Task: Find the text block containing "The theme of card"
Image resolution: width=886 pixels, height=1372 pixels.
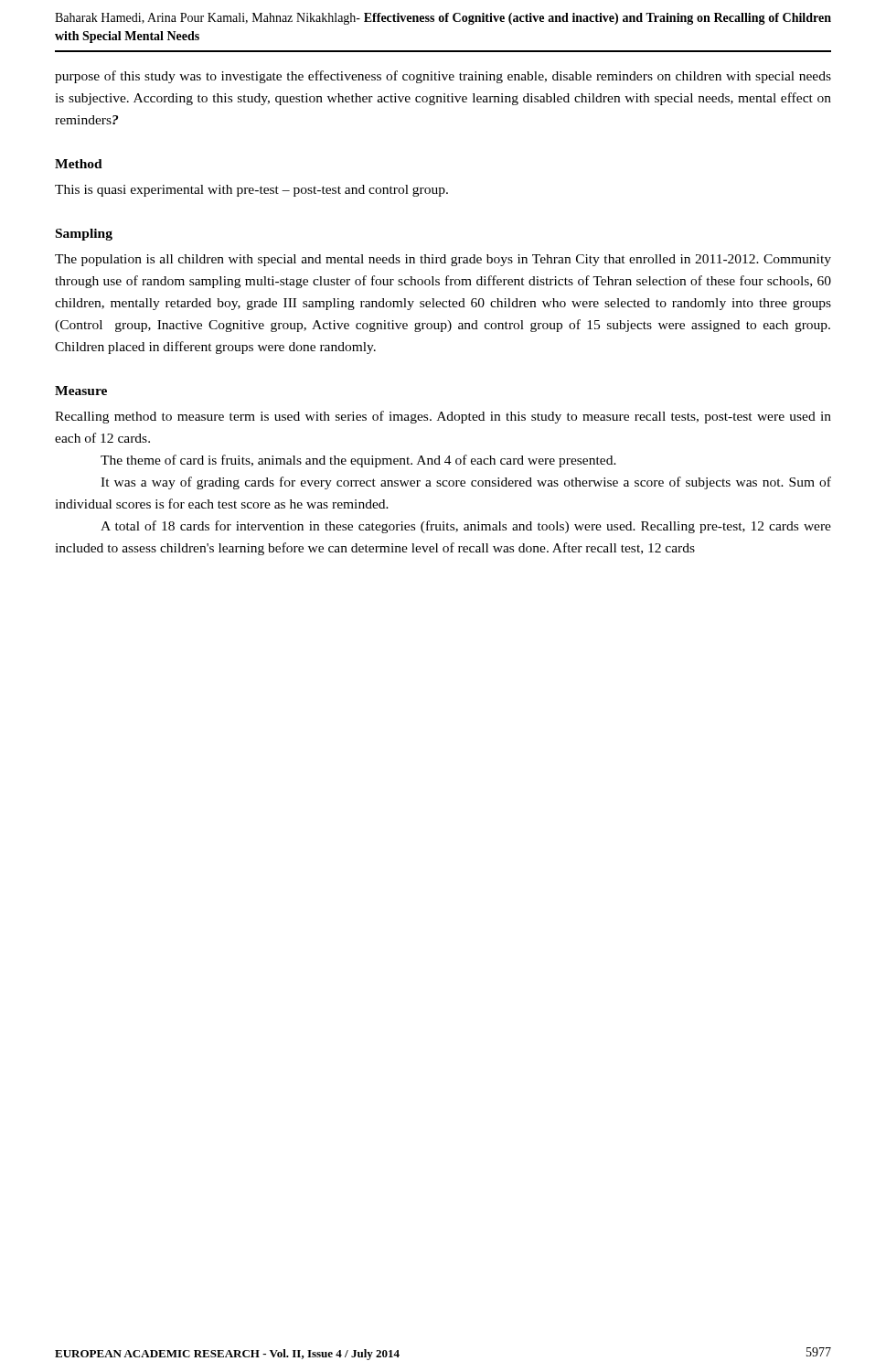Action: (x=359, y=460)
